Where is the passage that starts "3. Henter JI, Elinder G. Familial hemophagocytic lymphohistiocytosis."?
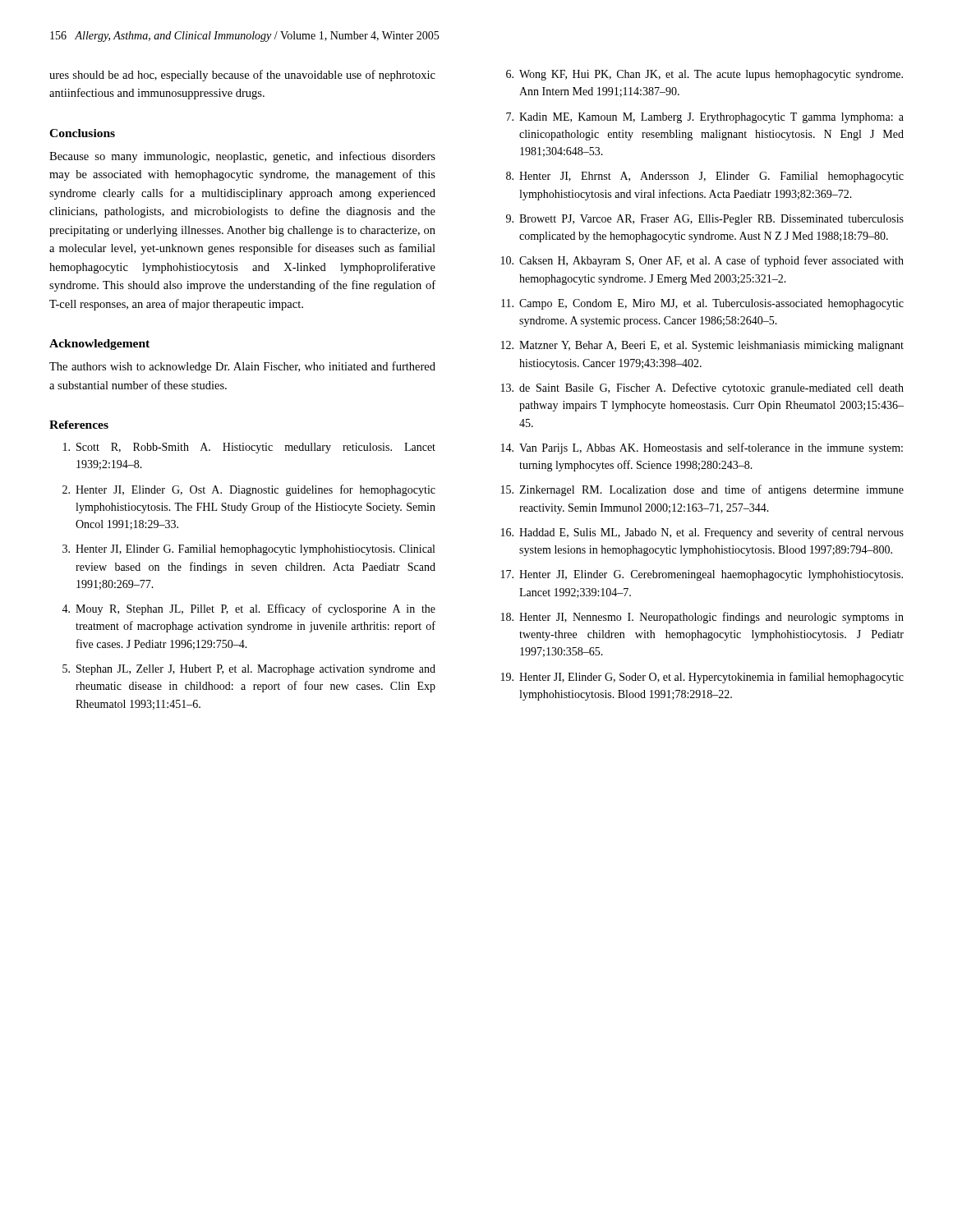Screen dimensions: 1232x953 pos(242,567)
